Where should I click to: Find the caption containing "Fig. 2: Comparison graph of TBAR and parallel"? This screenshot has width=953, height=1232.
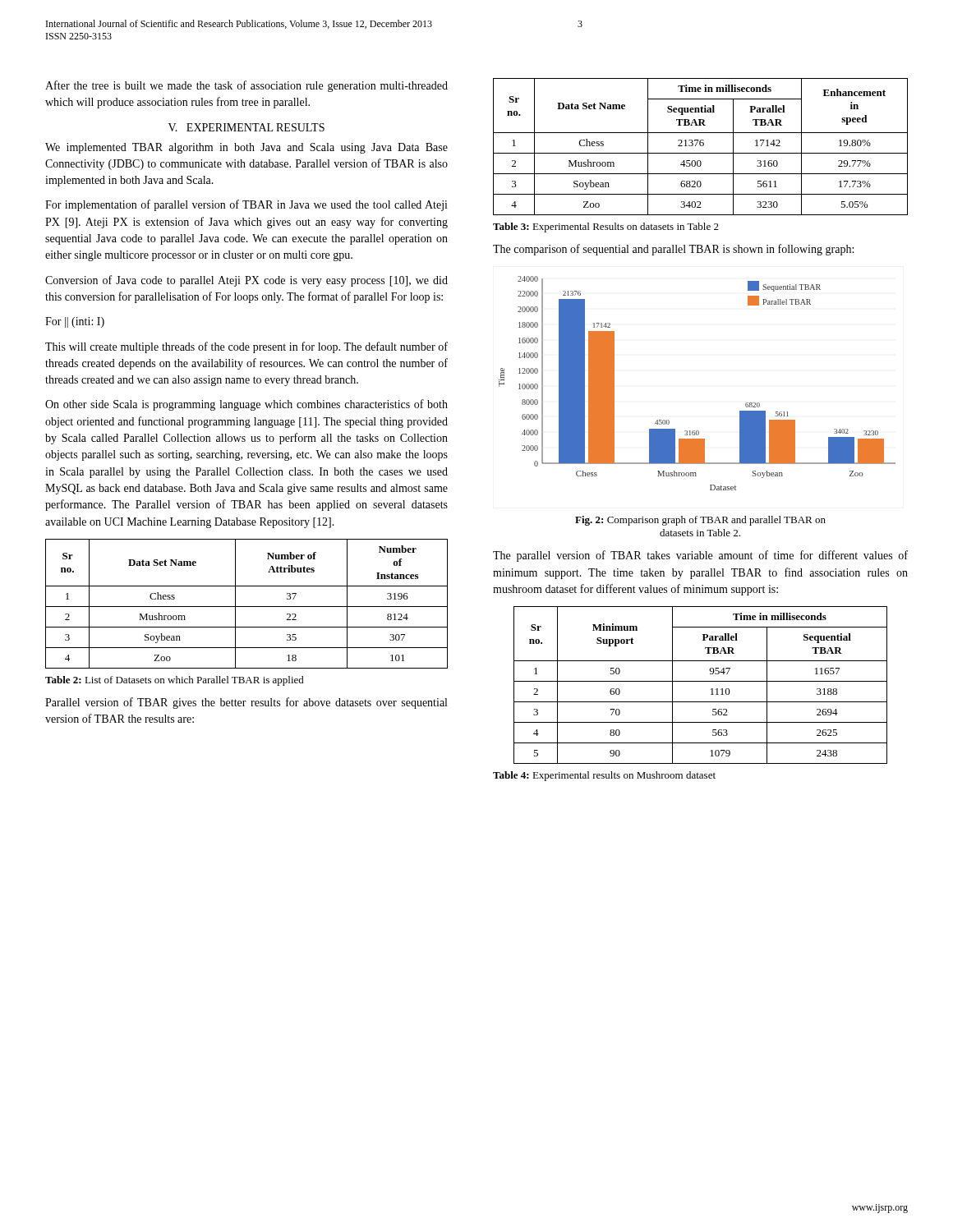[x=700, y=526]
